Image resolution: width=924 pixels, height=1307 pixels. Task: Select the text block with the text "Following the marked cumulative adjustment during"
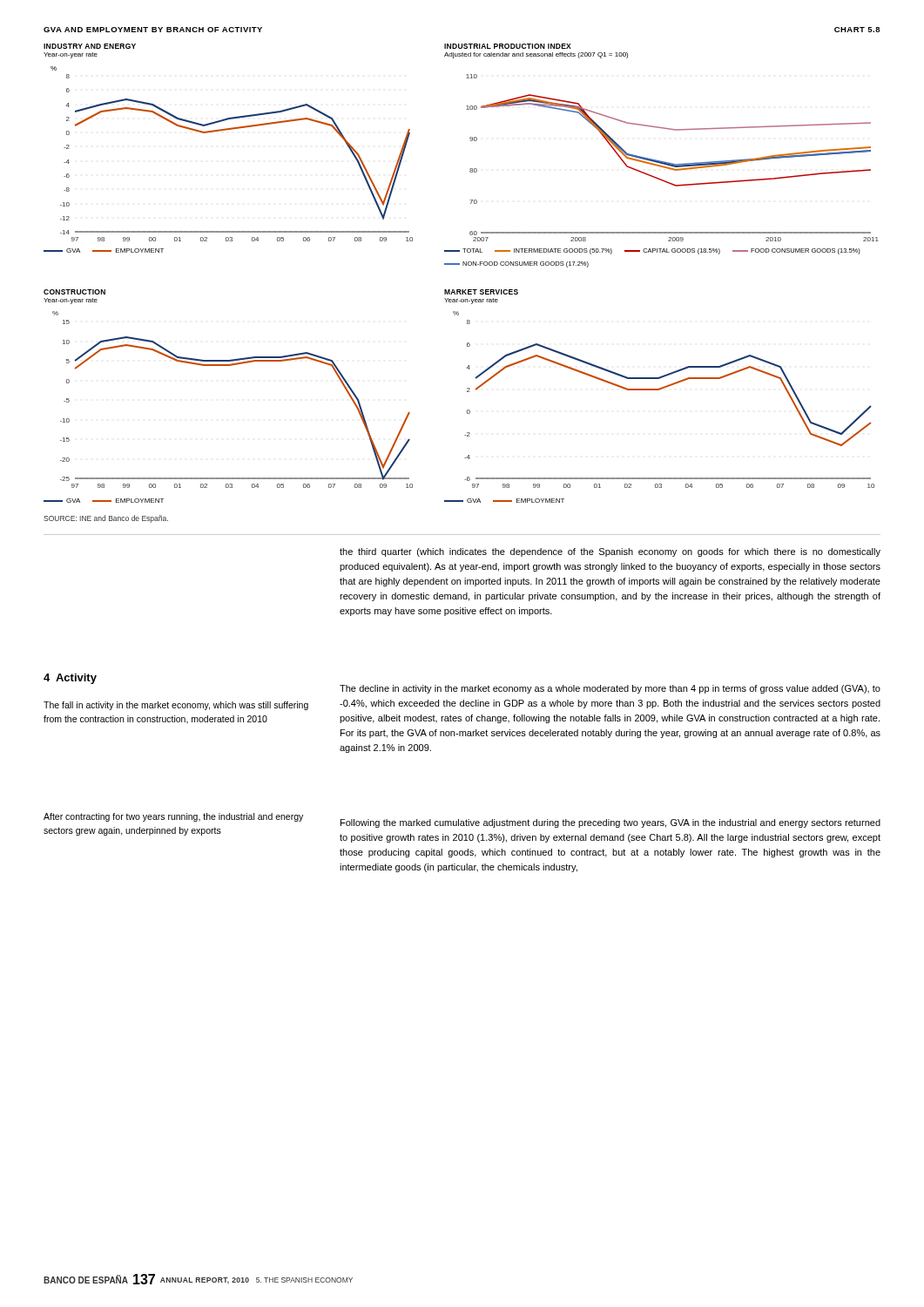(x=610, y=845)
